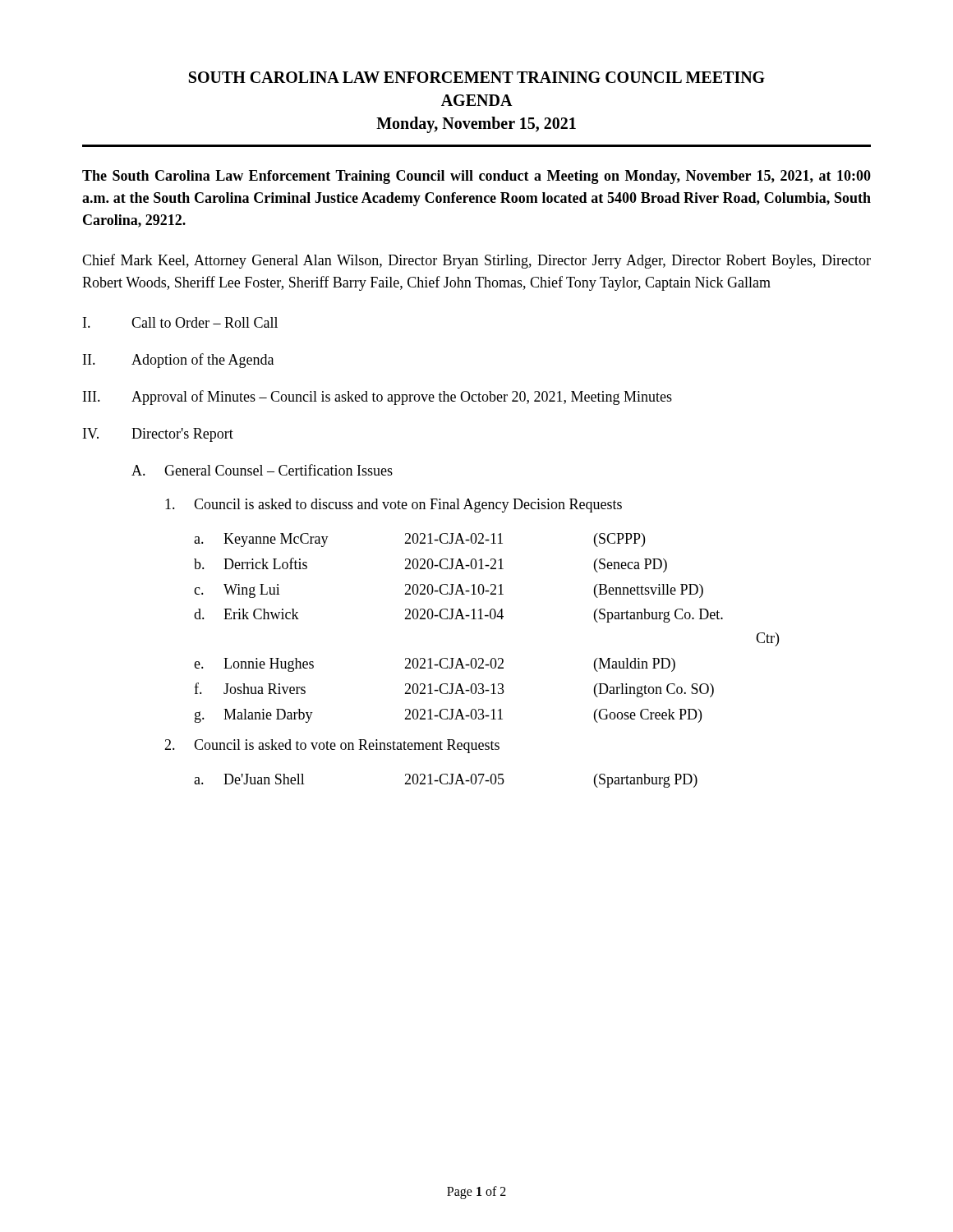Image resolution: width=953 pixels, height=1232 pixels.
Task: Find the block on this page that starts "2. Council is"
Action: tap(332, 746)
